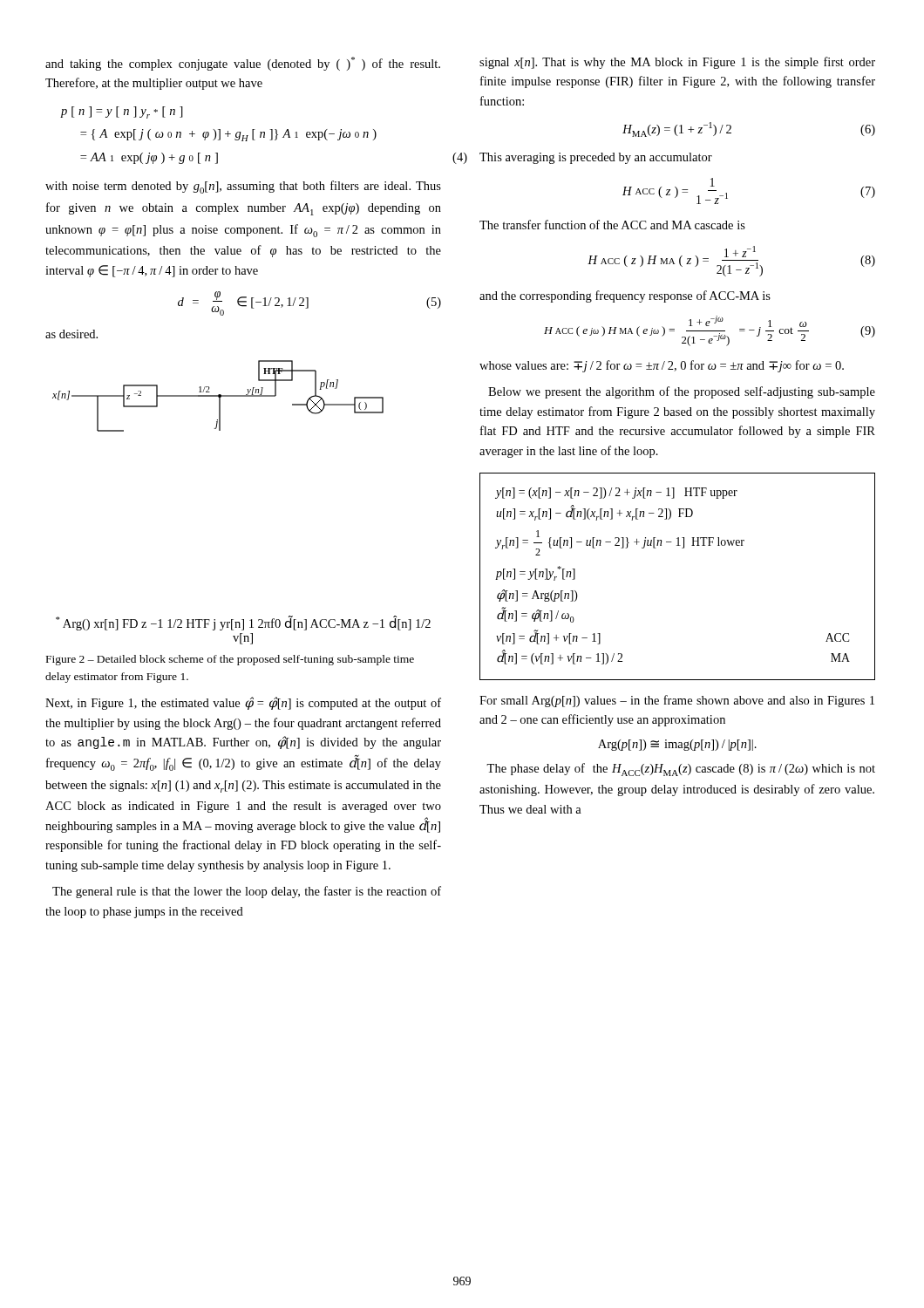The image size is (924, 1308).
Task: Locate the region starting "HACC(ejω)HMA(ejω) = 1 + e−jω2(1 −"
Action: (710, 331)
